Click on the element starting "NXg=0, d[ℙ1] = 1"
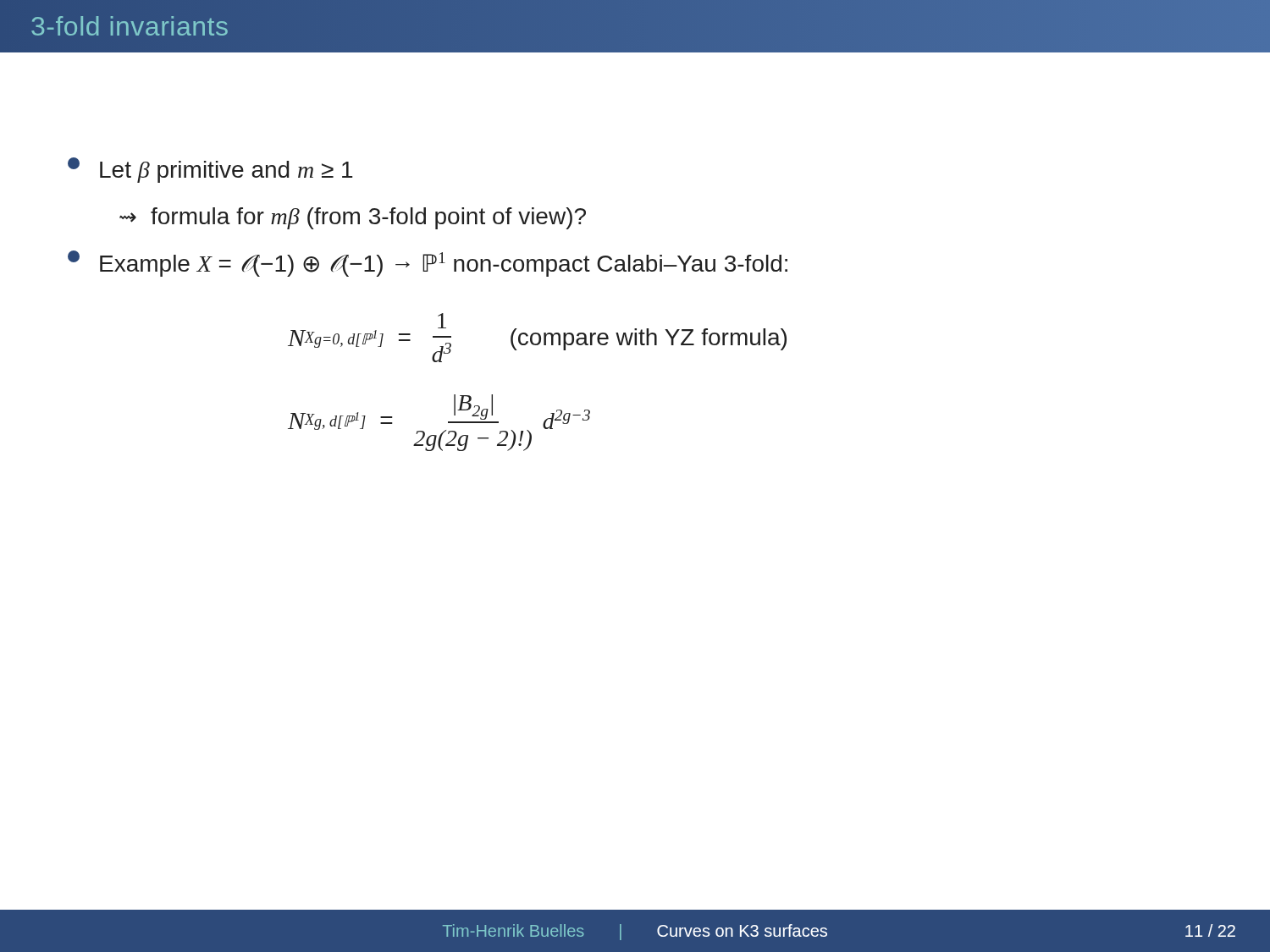This screenshot has width=1270, height=952. click(538, 338)
